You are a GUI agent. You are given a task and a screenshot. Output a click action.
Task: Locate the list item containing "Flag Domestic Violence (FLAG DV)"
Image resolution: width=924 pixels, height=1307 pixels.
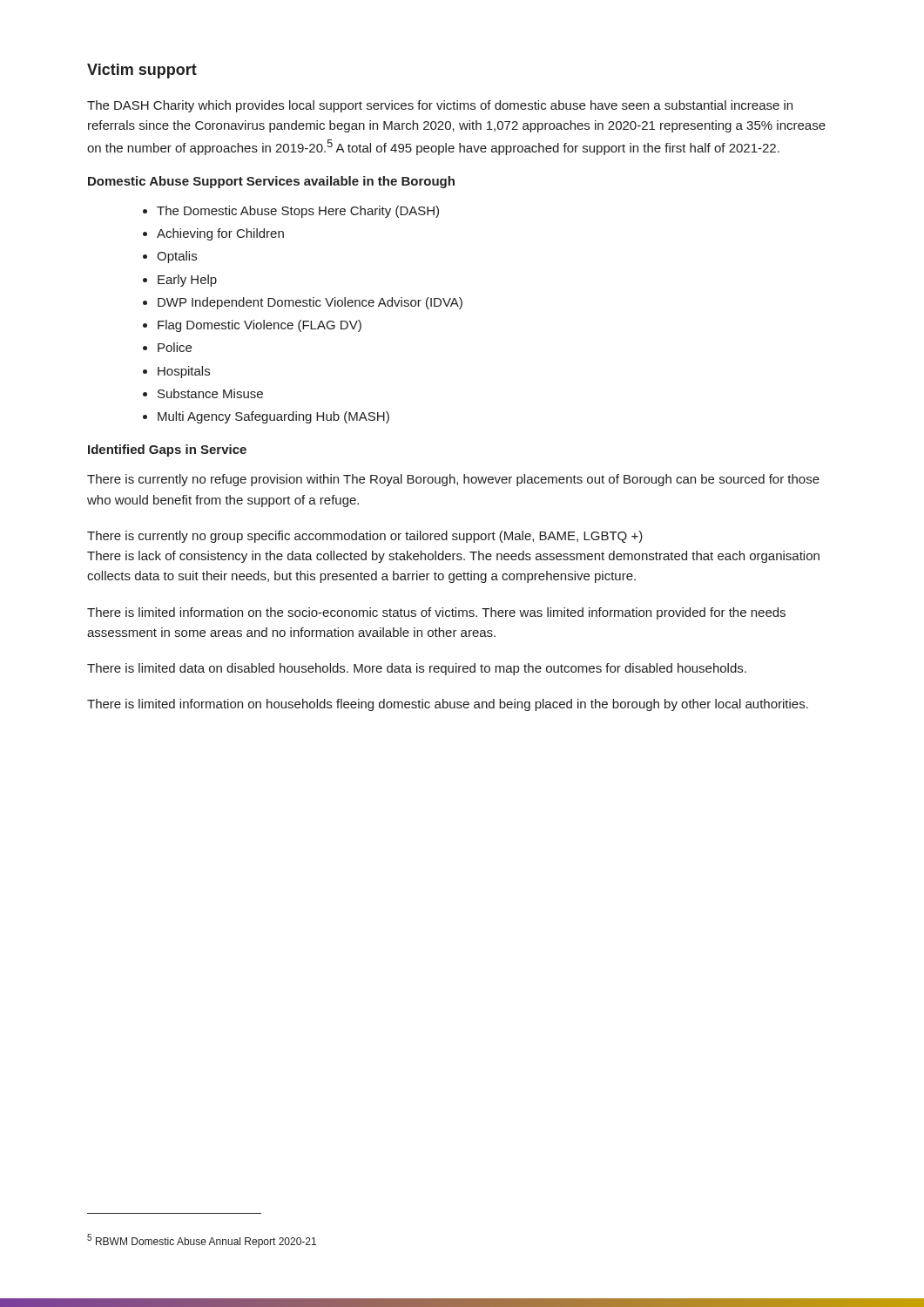coord(259,325)
